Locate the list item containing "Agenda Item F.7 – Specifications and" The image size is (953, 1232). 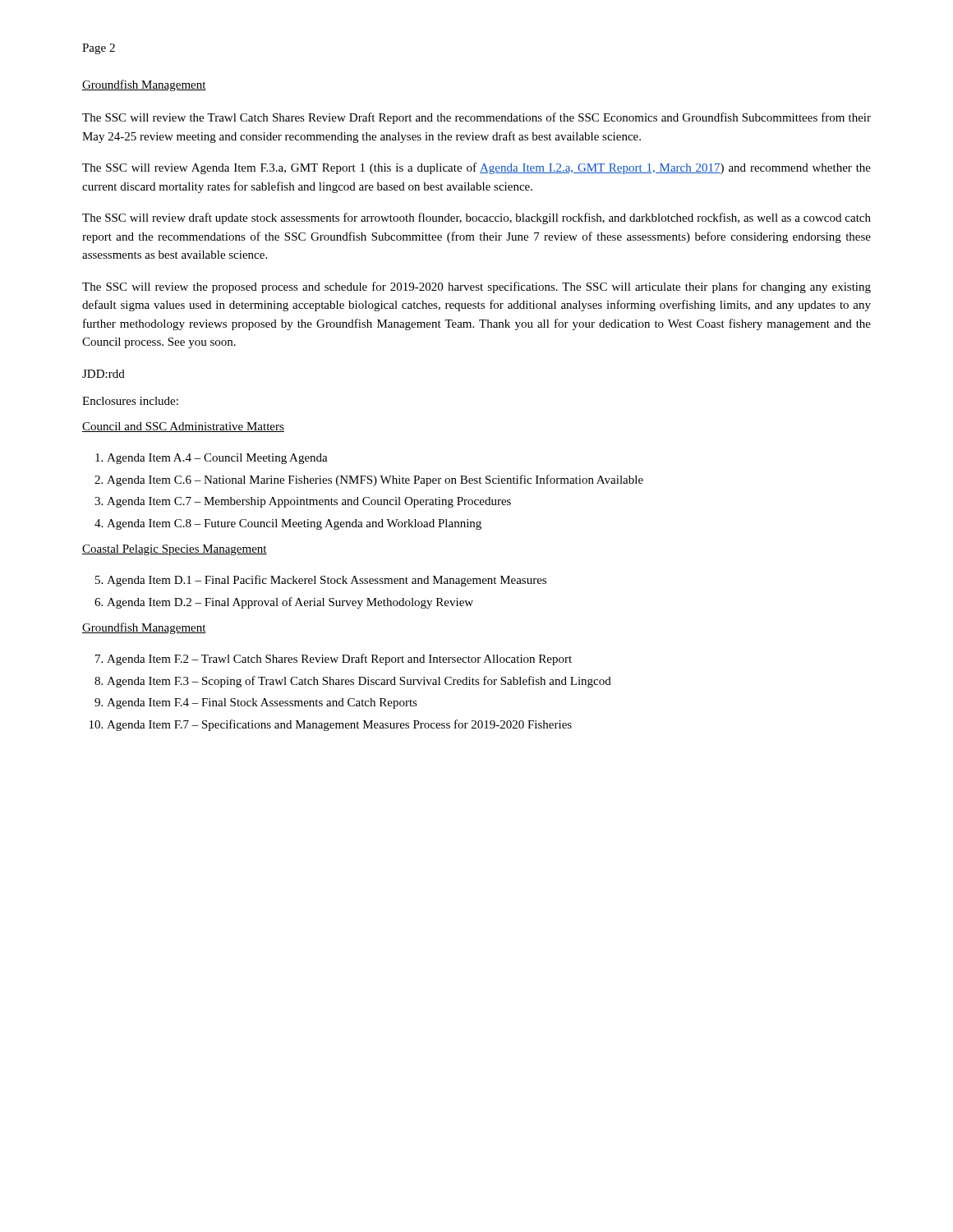point(489,724)
